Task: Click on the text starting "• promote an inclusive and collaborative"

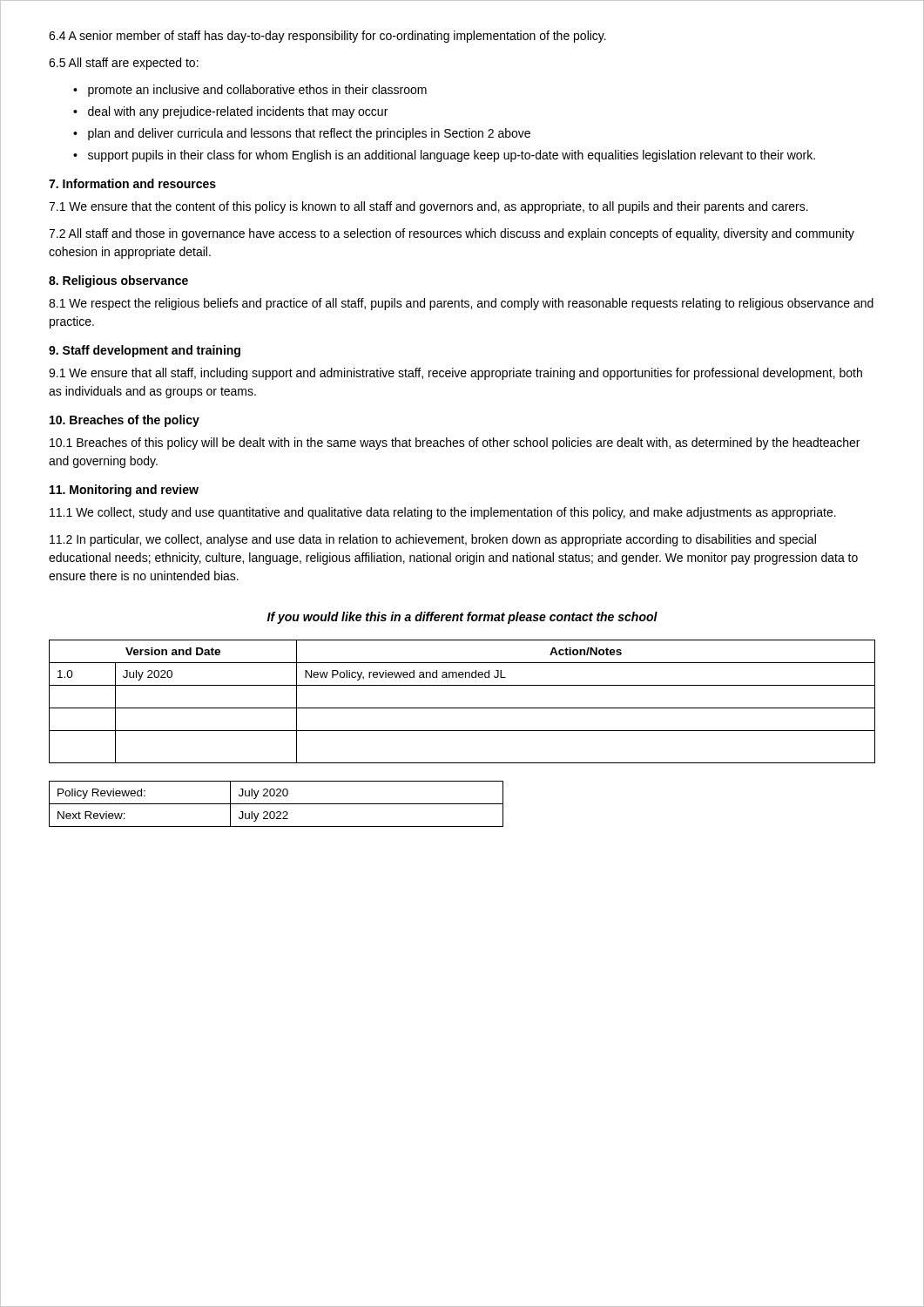Action: [250, 90]
